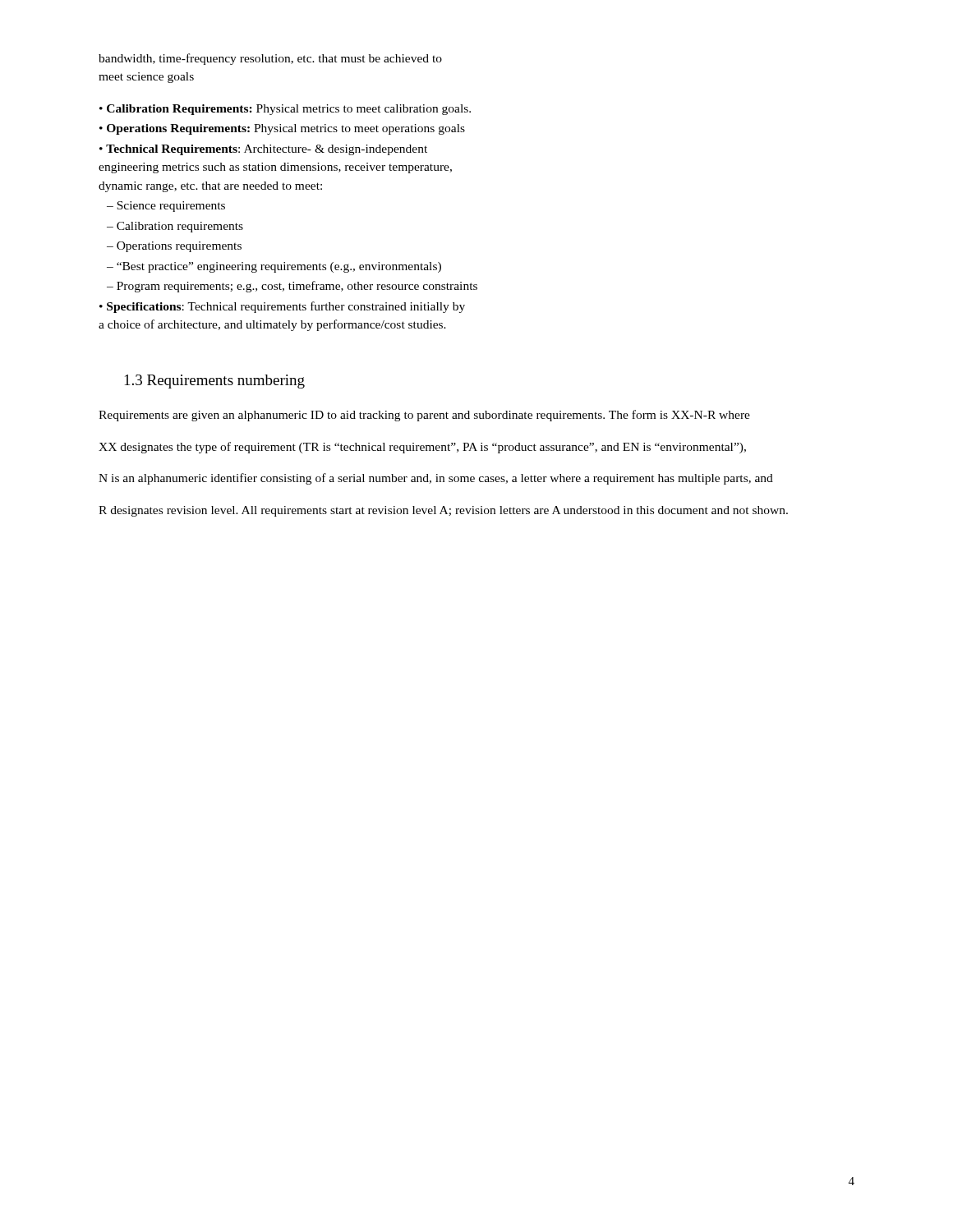The width and height of the screenshot is (953, 1232).
Task: Locate the text starting "R designates revision level. All requirements start at"
Action: tap(444, 509)
